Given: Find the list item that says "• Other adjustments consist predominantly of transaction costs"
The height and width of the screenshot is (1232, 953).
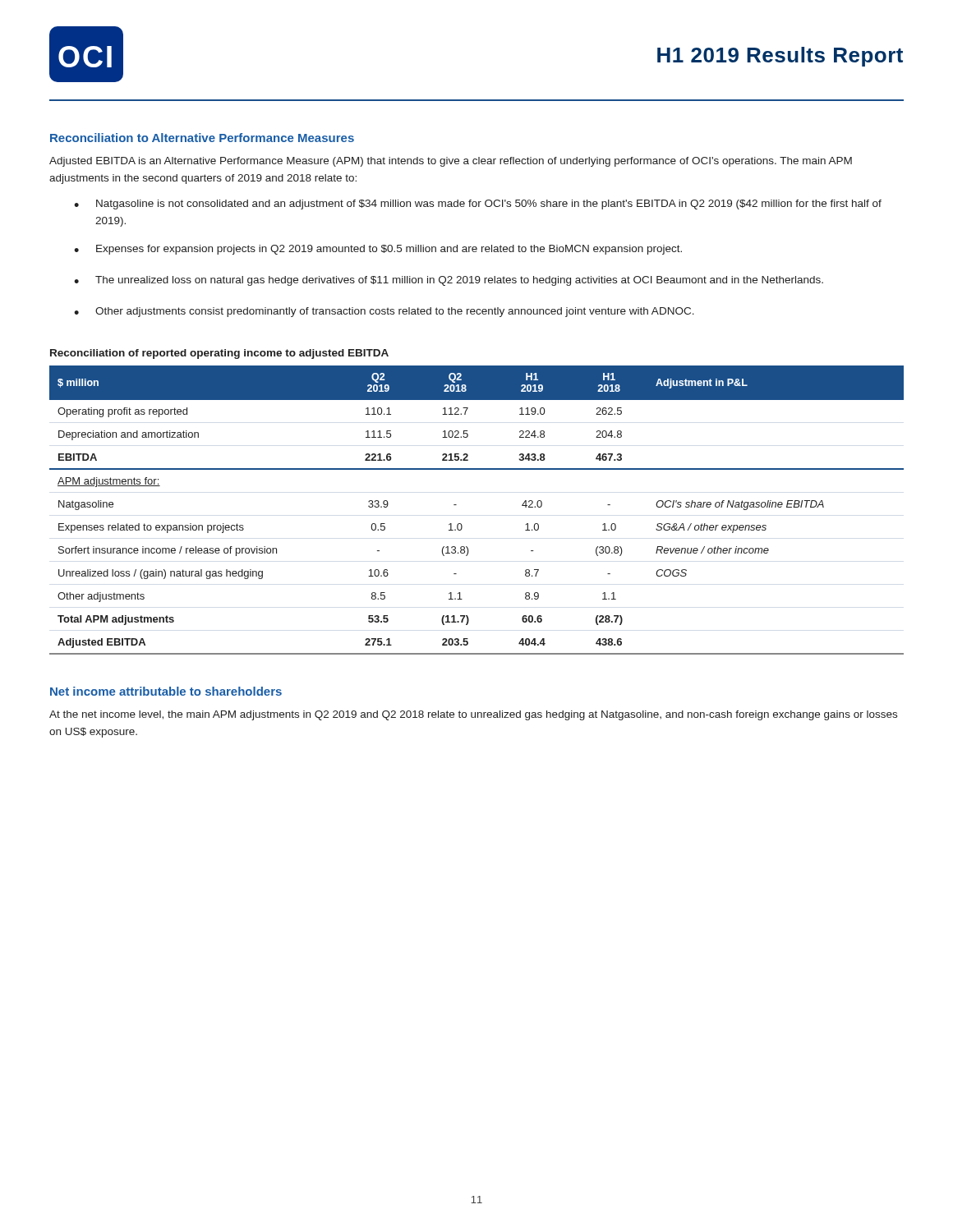Looking at the screenshot, I should click(x=489, y=313).
